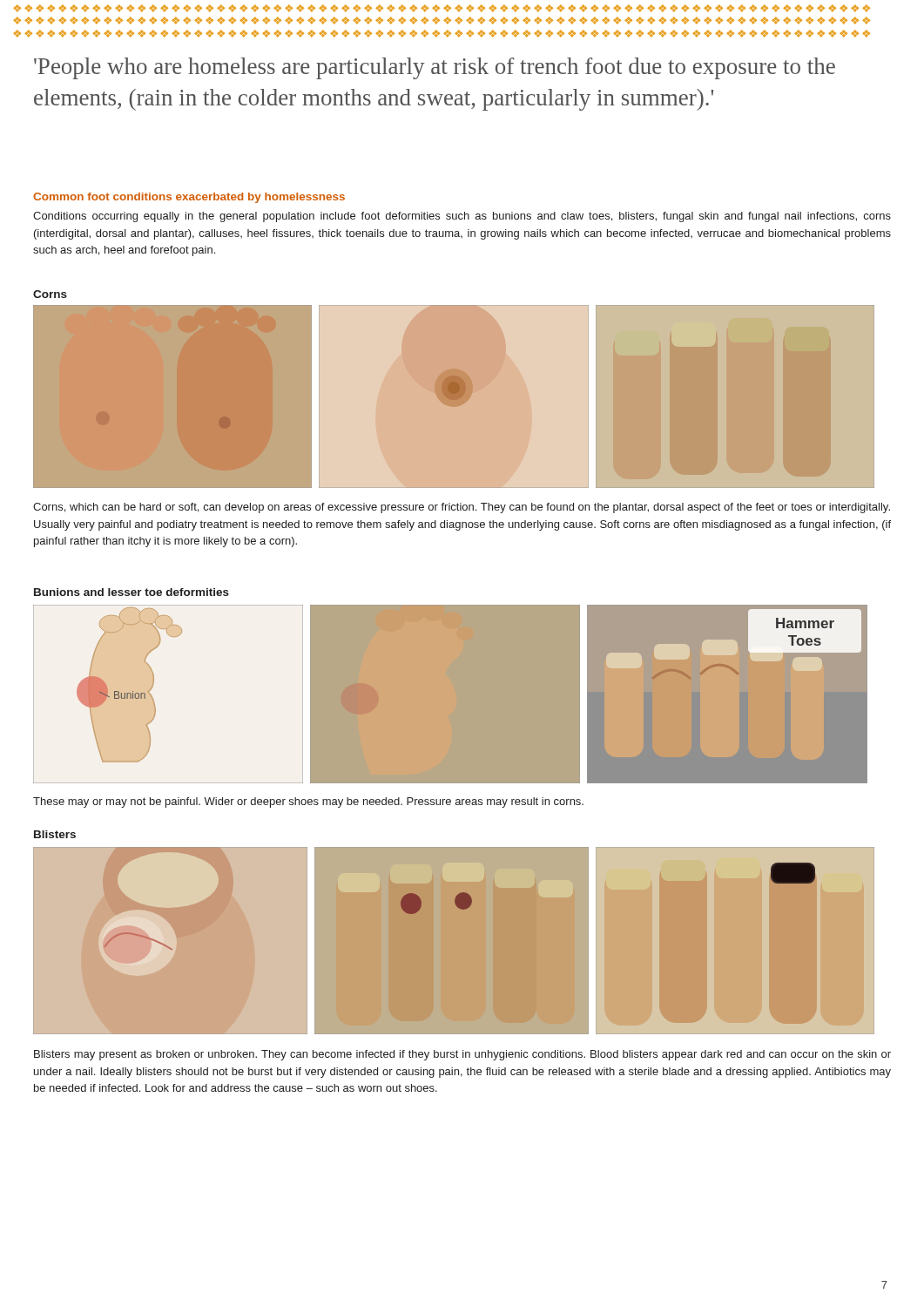This screenshot has width=924, height=1307.
Task: Click on the text block that says "'People who are homeless are particularly"
Action: (462, 82)
